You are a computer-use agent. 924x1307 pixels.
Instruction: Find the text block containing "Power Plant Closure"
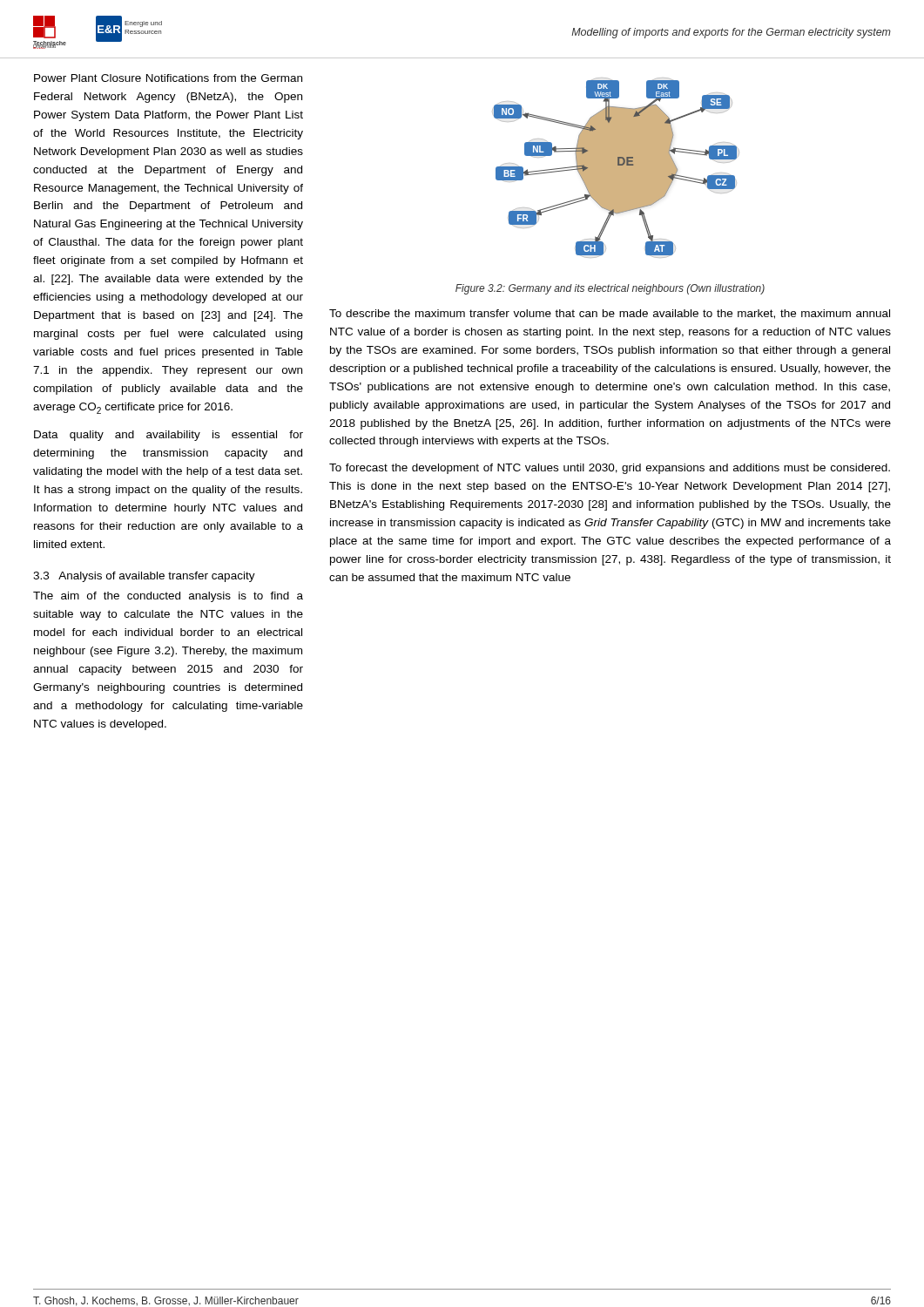pyautogui.click(x=168, y=243)
